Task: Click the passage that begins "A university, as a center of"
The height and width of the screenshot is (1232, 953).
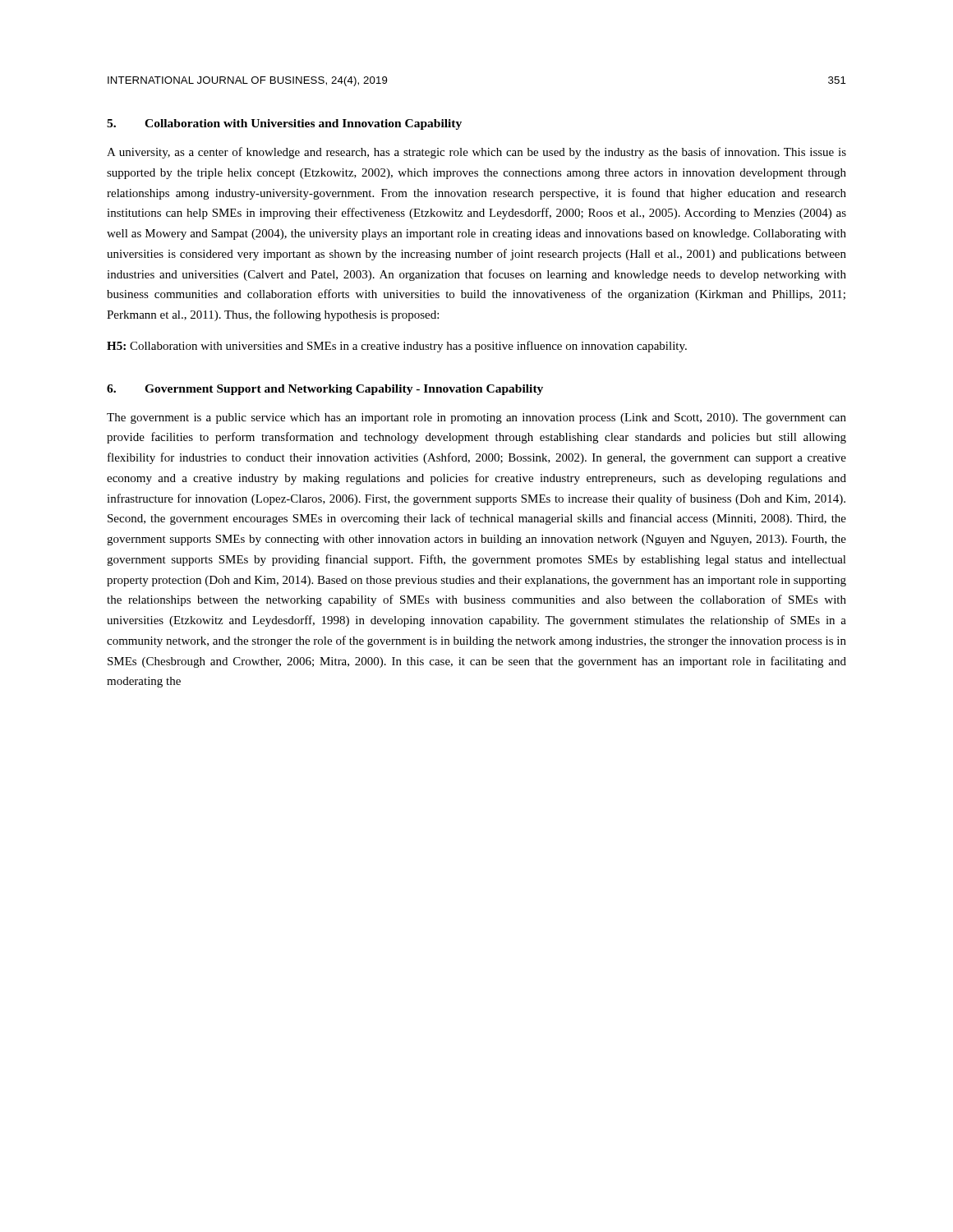Action: (476, 233)
